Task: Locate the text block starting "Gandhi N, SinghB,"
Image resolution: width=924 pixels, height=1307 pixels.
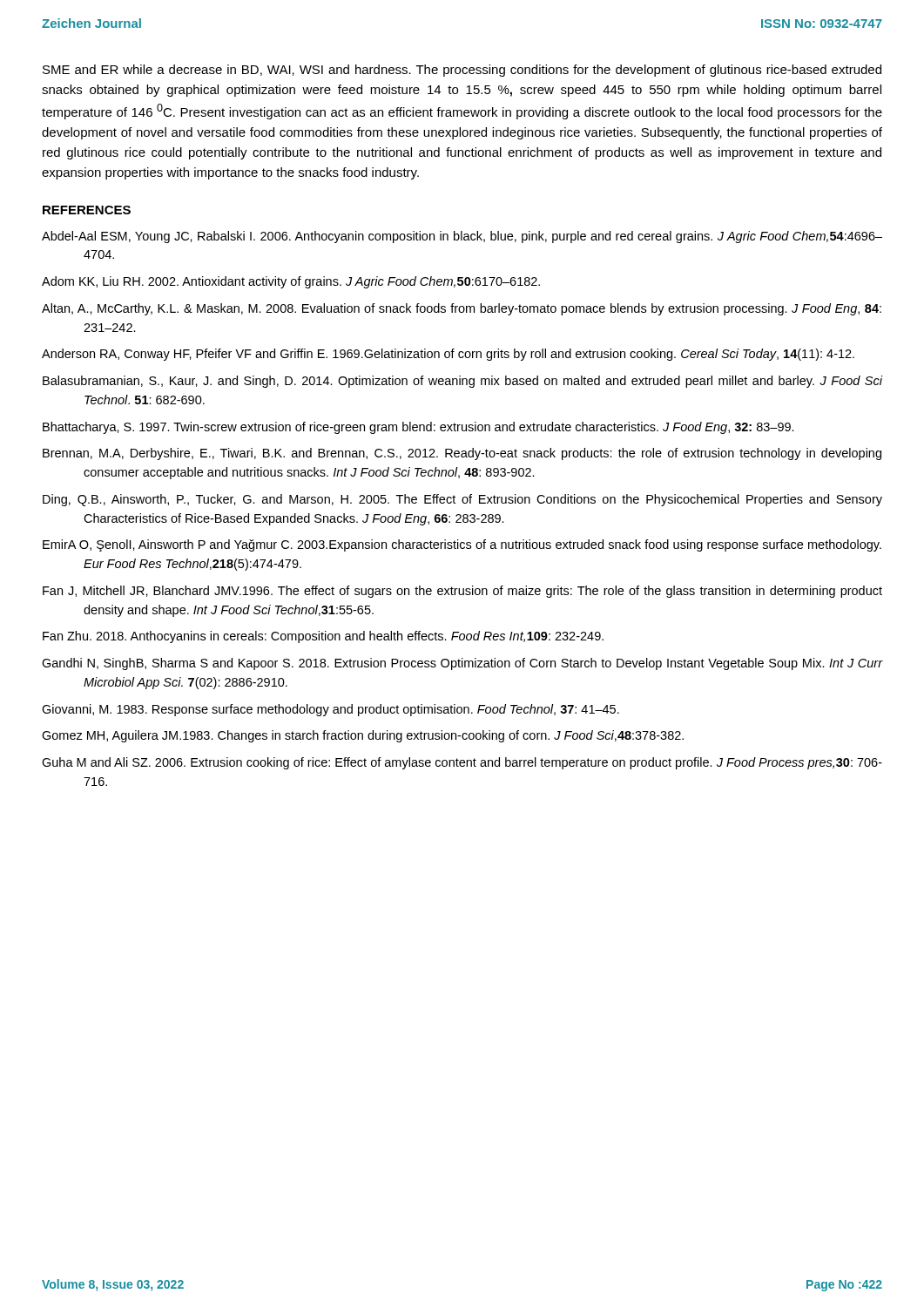Action: click(462, 673)
